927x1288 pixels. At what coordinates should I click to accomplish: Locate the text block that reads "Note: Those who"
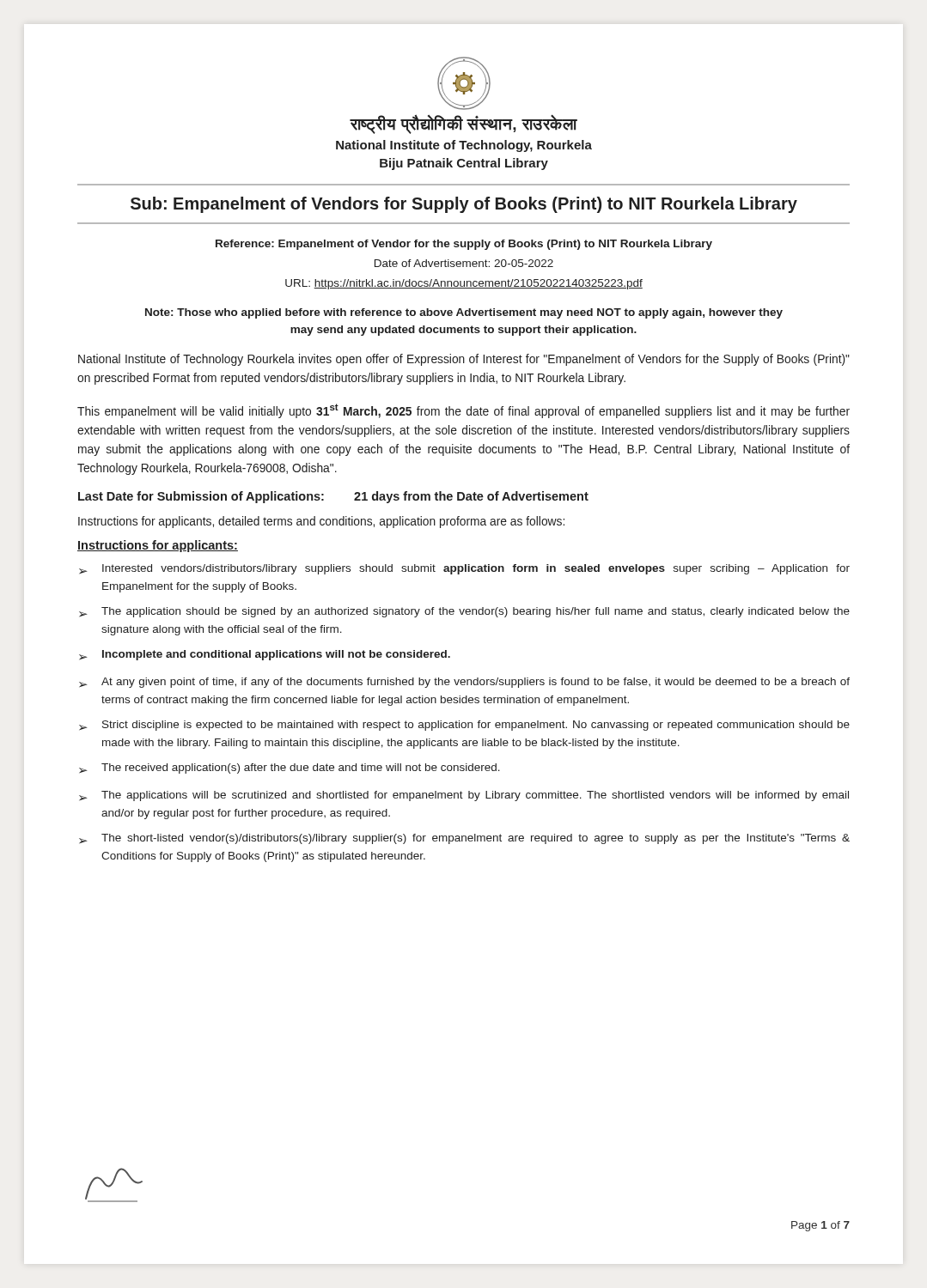point(464,321)
